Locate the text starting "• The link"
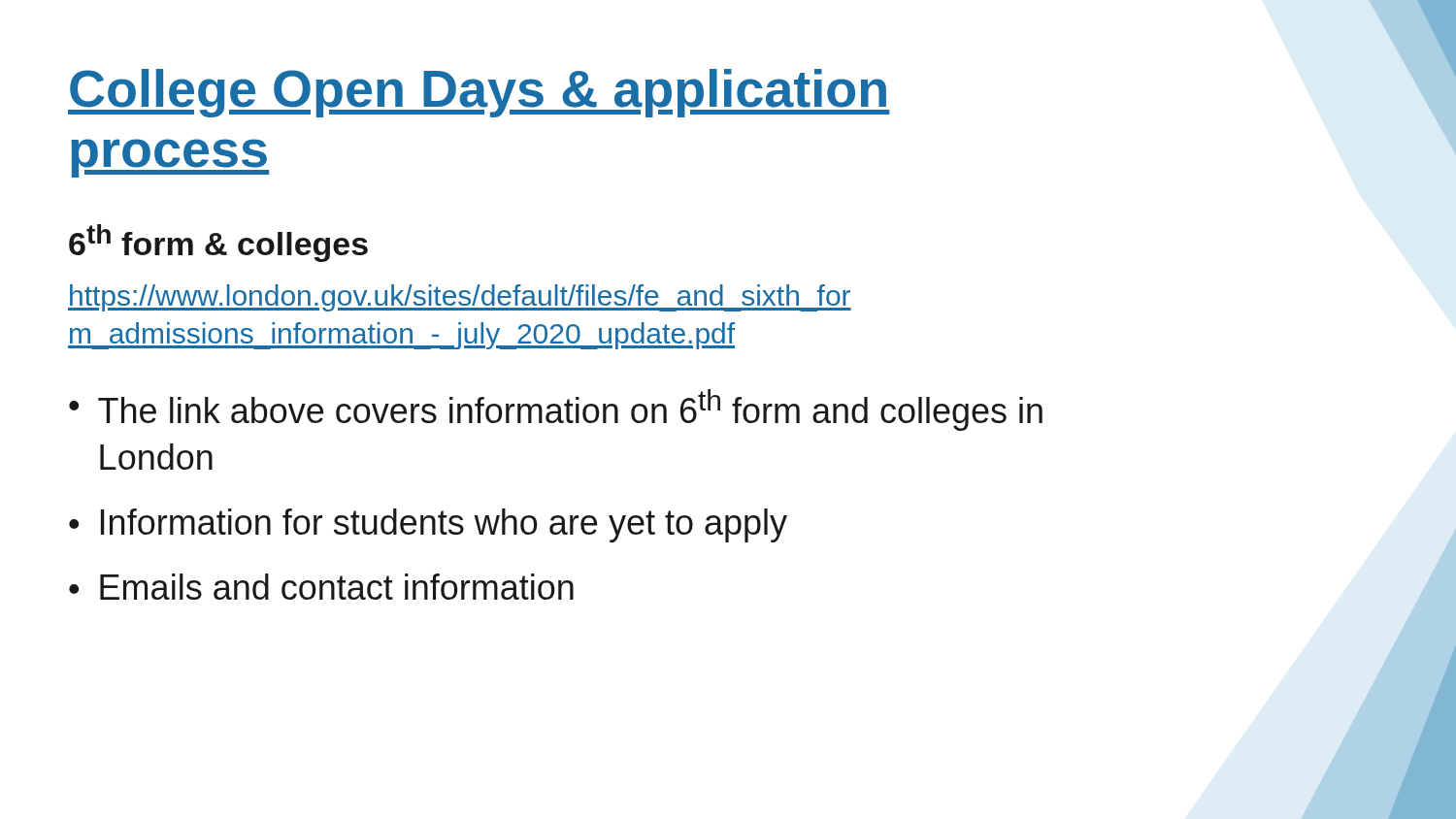The width and height of the screenshot is (1456, 819). 582,431
